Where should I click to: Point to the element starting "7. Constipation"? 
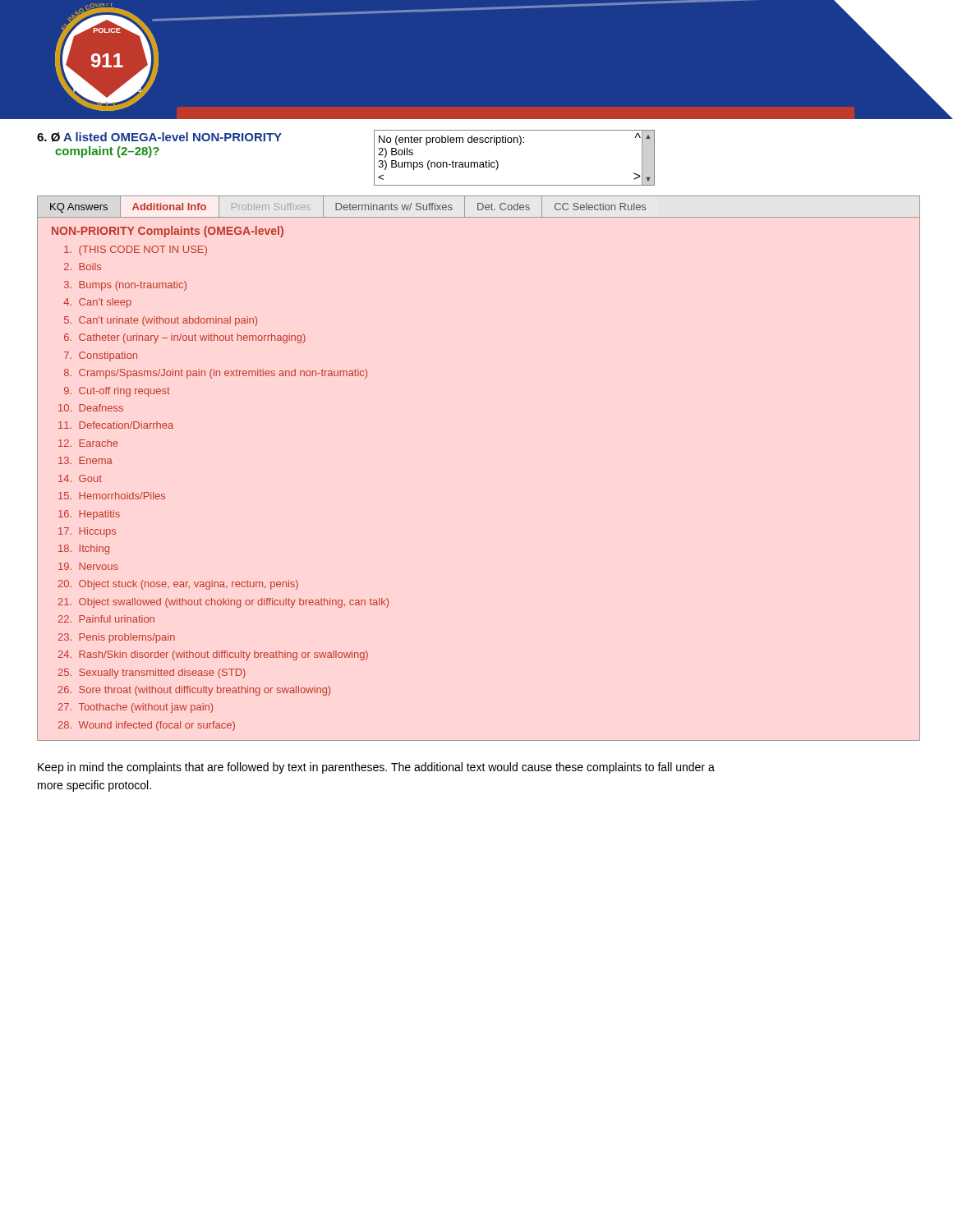[x=94, y=355]
